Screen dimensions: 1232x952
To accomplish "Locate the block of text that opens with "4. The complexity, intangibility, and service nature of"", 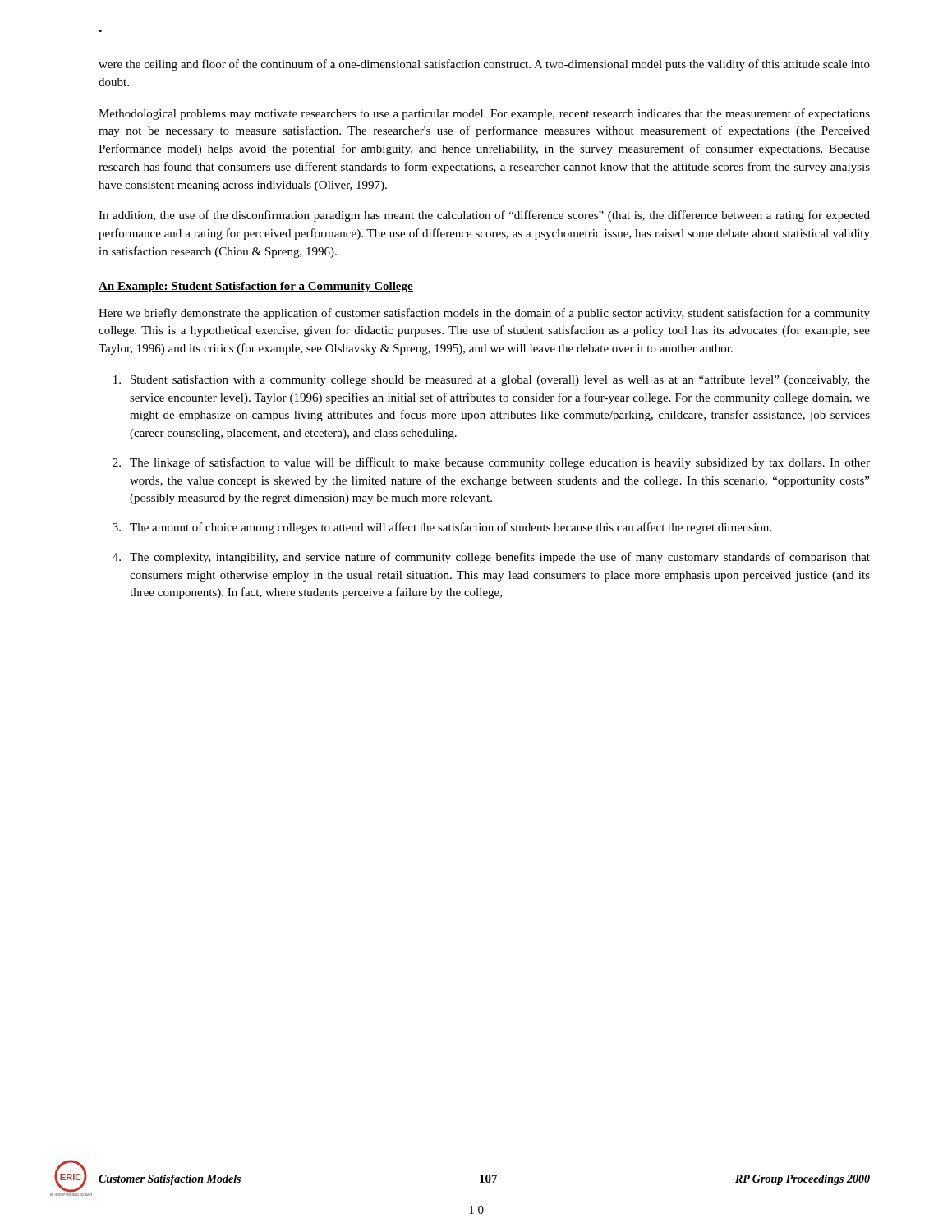I will (484, 575).
